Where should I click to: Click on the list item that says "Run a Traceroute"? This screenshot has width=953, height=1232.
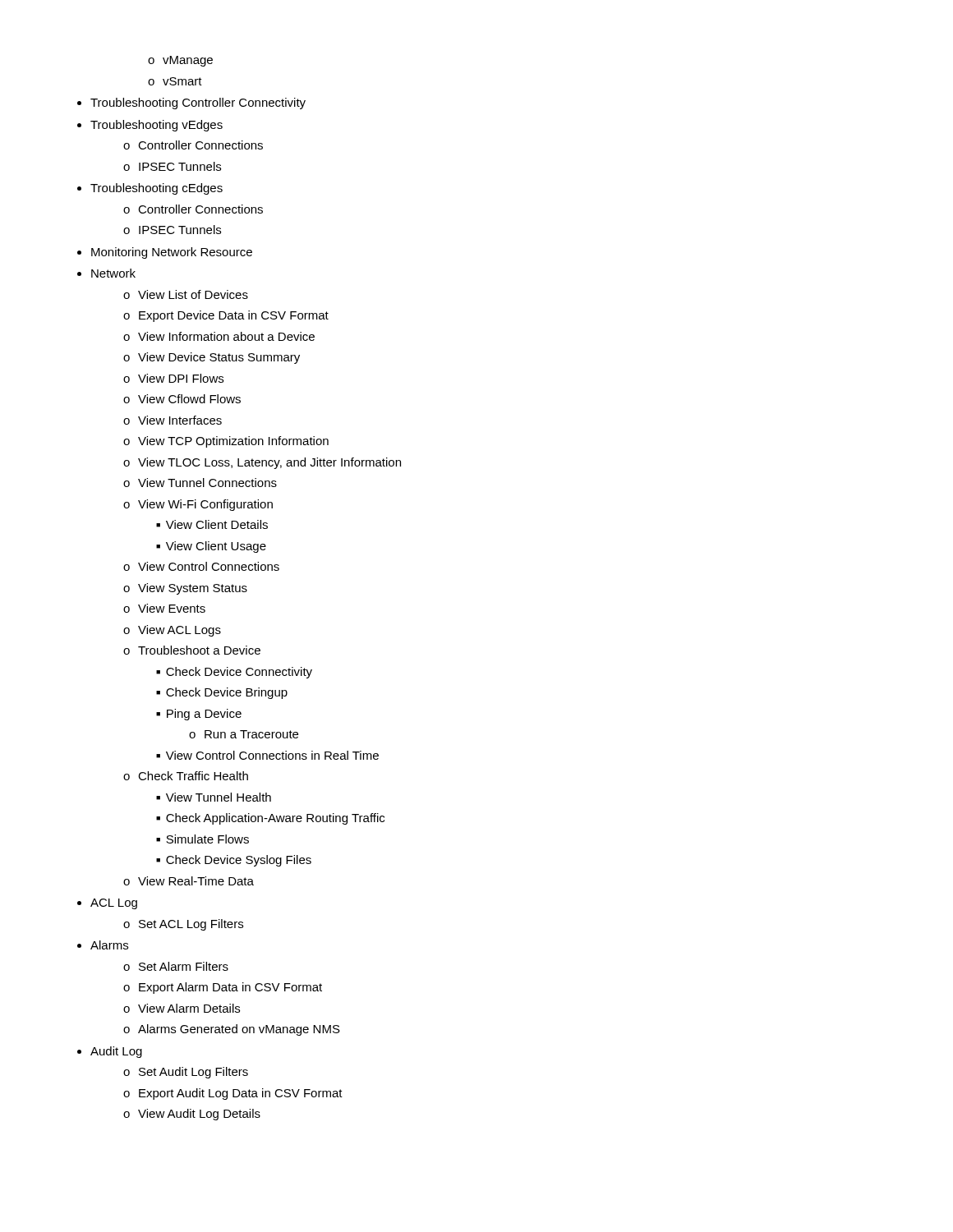click(x=251, y=734)
